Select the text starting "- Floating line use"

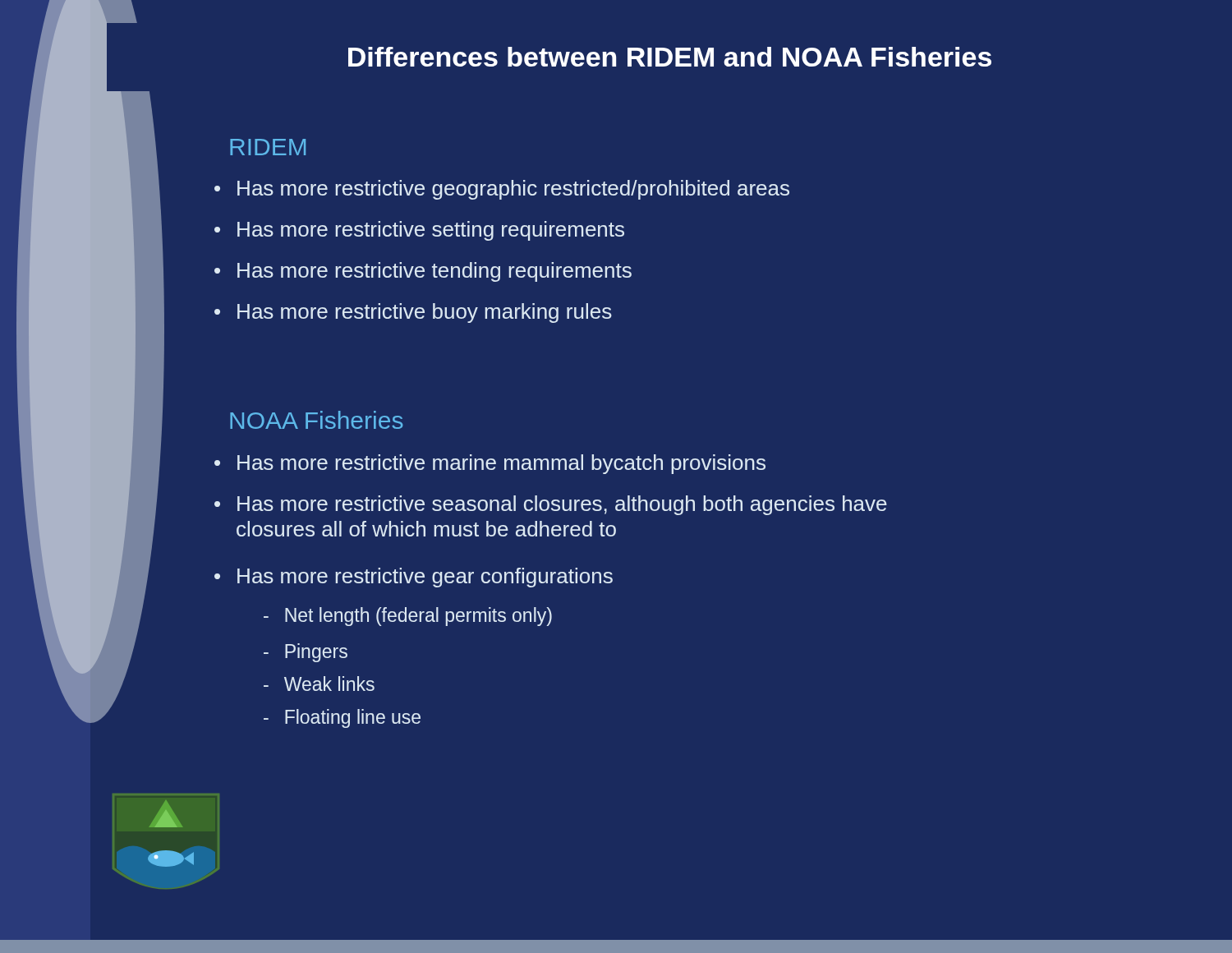coord(342,718)
